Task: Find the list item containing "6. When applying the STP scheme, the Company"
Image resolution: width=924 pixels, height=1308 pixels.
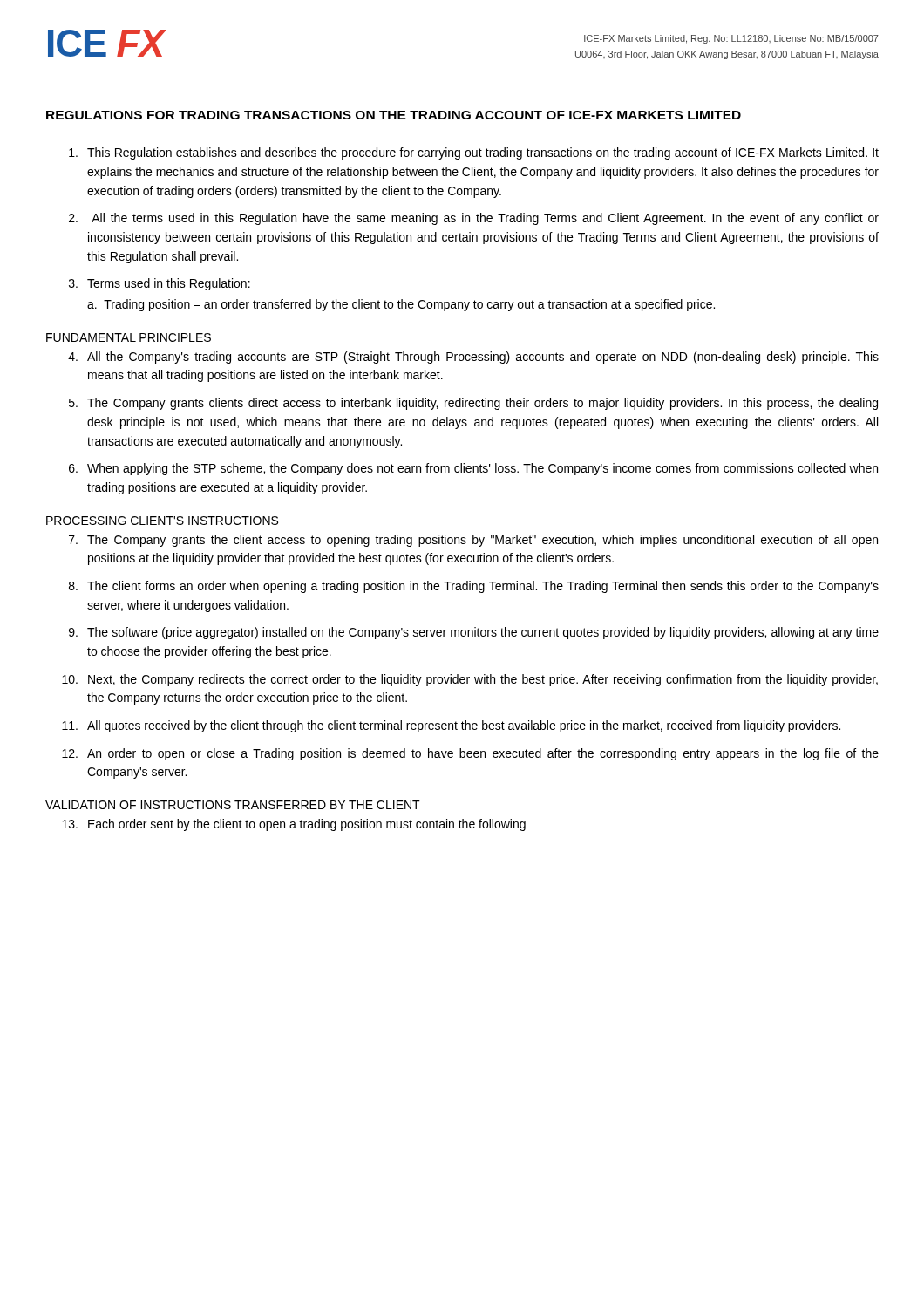Action: [462, 479]
